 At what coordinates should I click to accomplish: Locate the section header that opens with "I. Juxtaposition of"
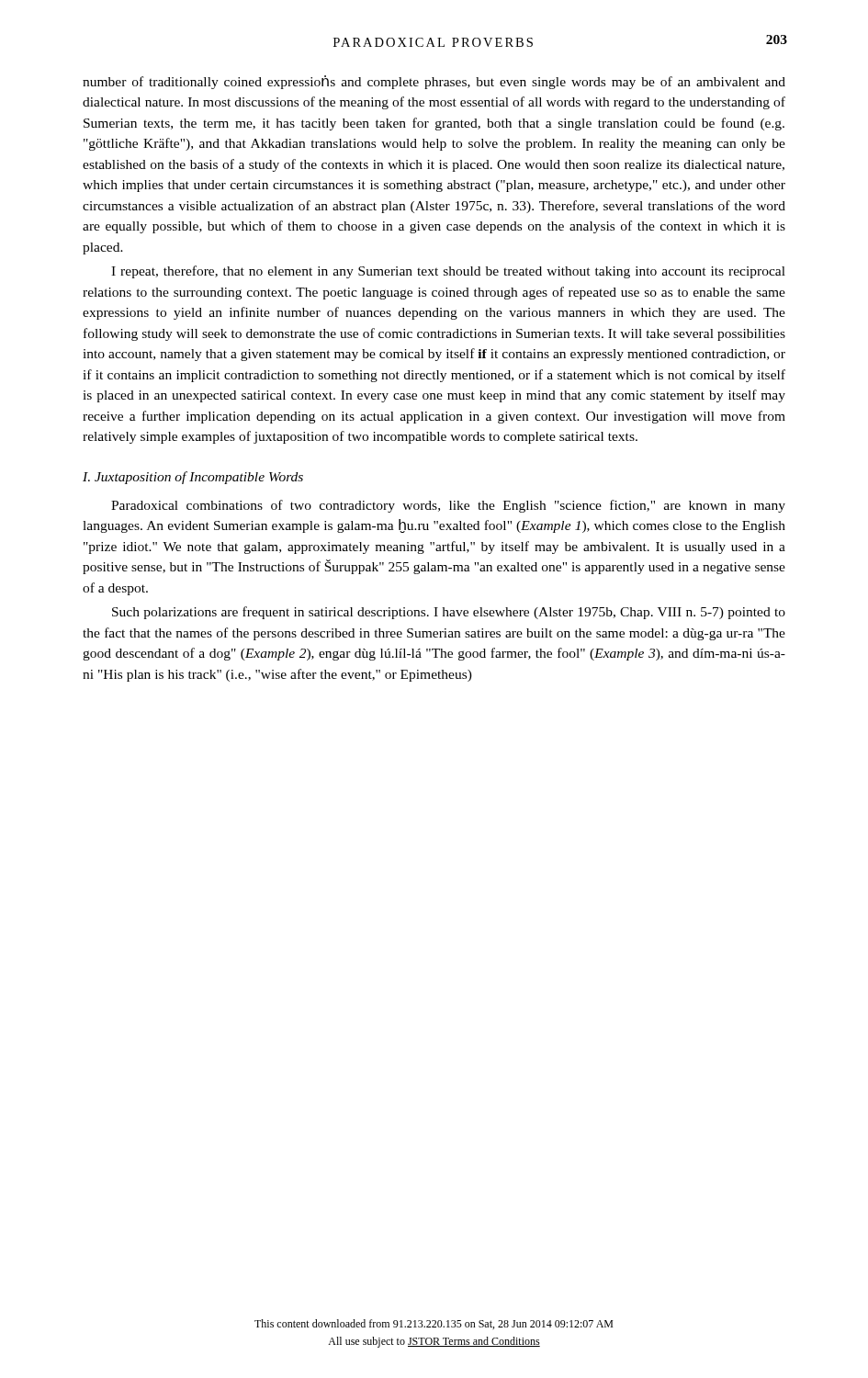(193, 477)
